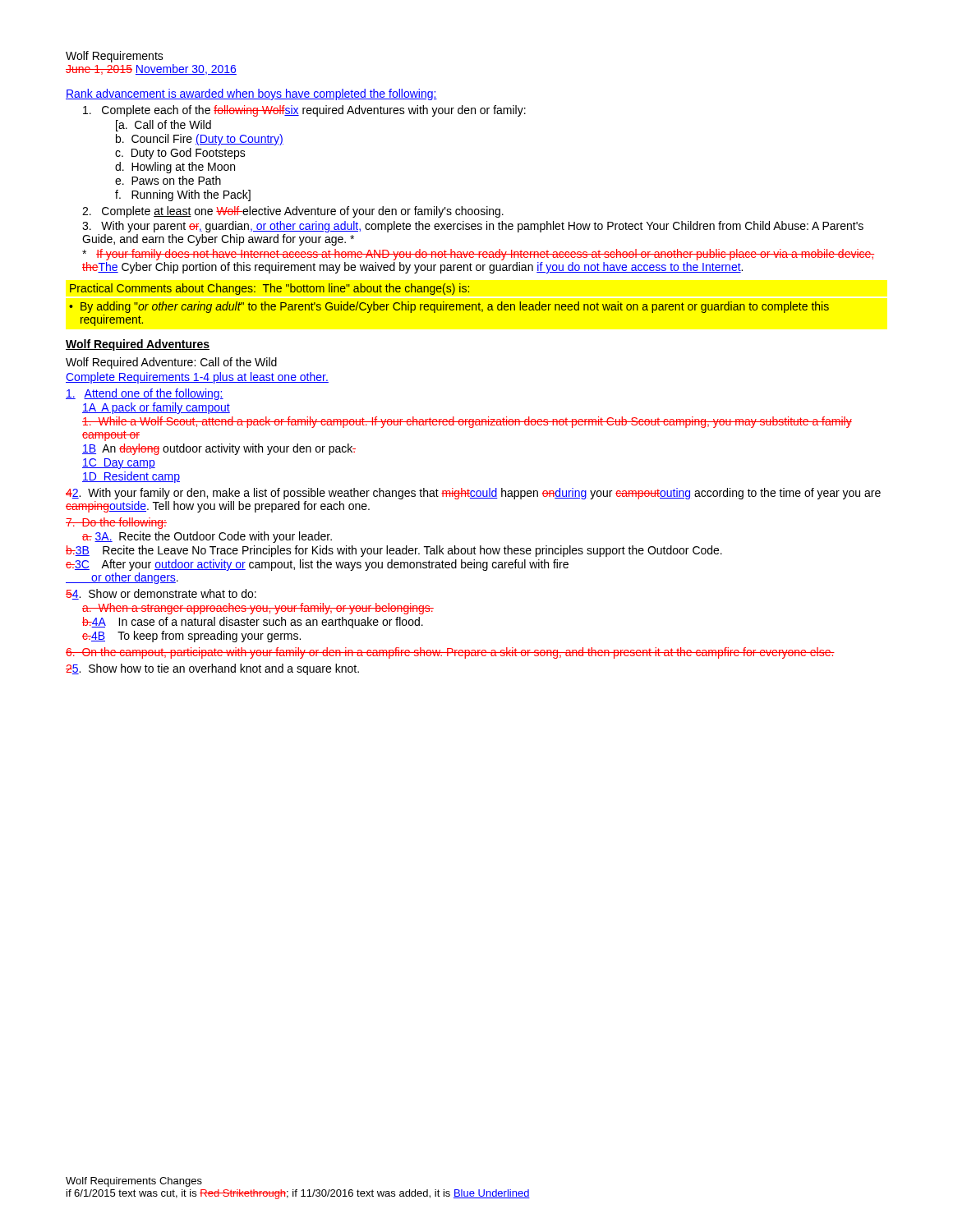Locate the block of text that opens with "Wolf Required Adventure: Call of the"

pos(171,362)
